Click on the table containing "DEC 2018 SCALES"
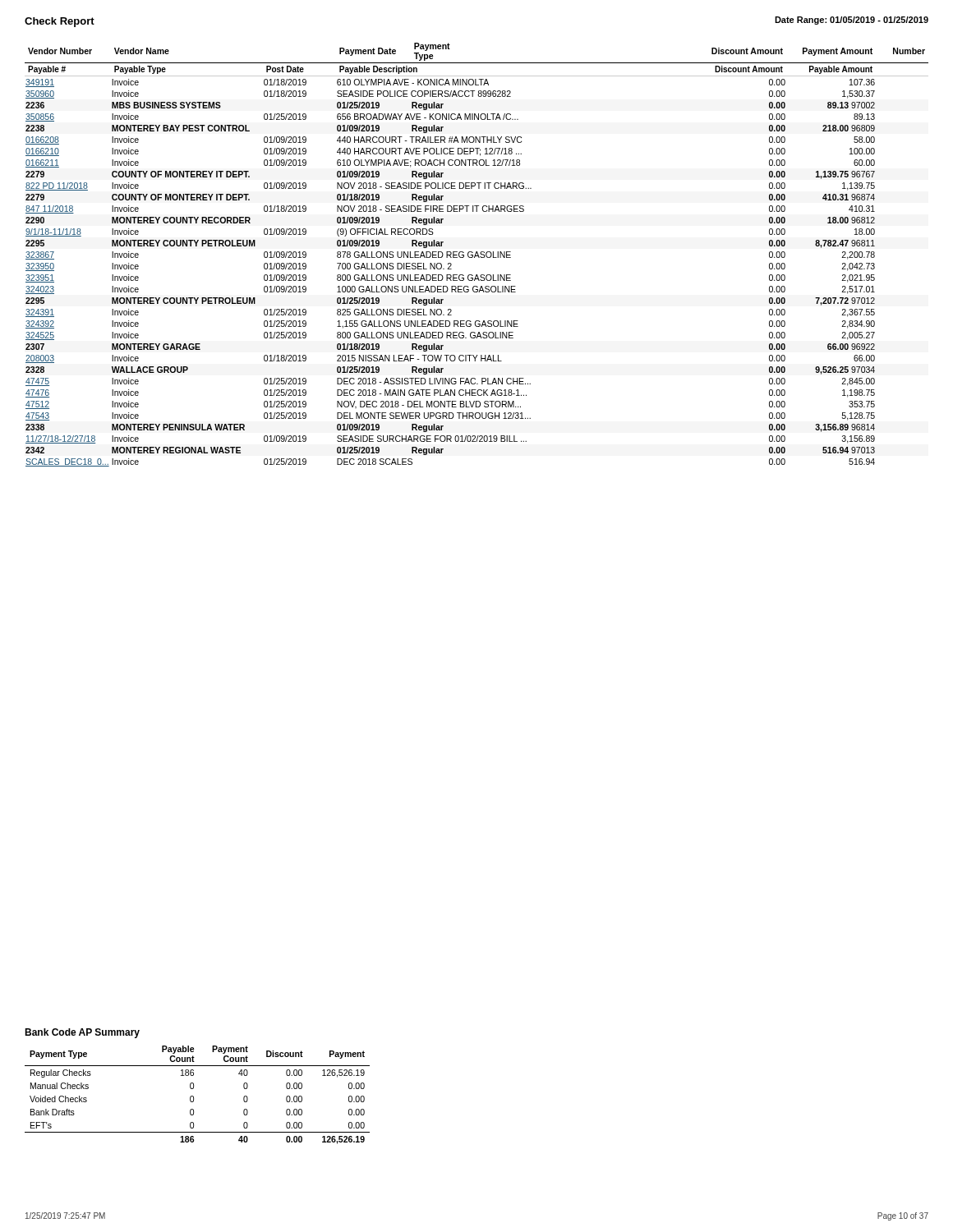 coord(476,253)
